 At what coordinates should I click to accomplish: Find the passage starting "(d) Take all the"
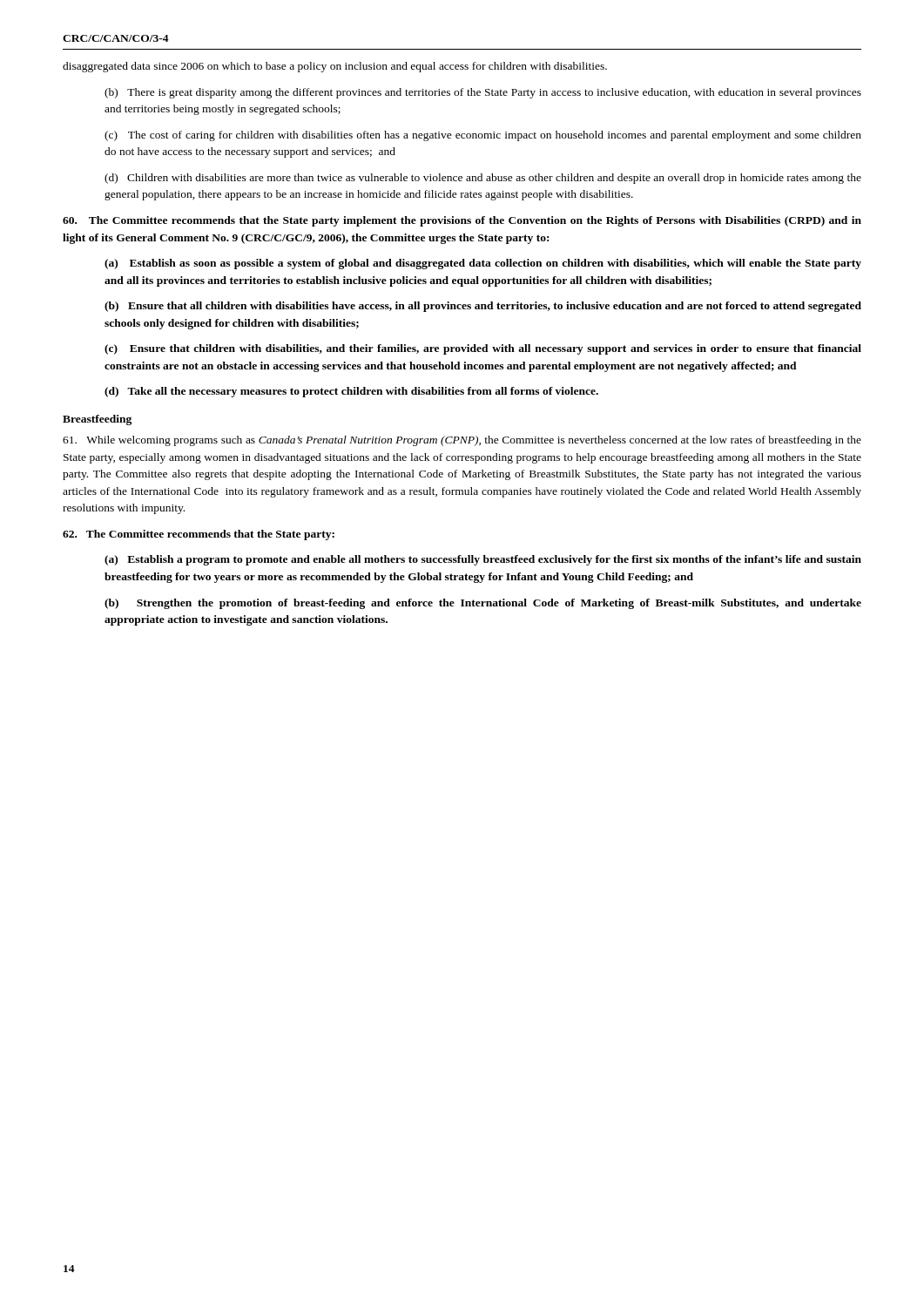(352, 391)
